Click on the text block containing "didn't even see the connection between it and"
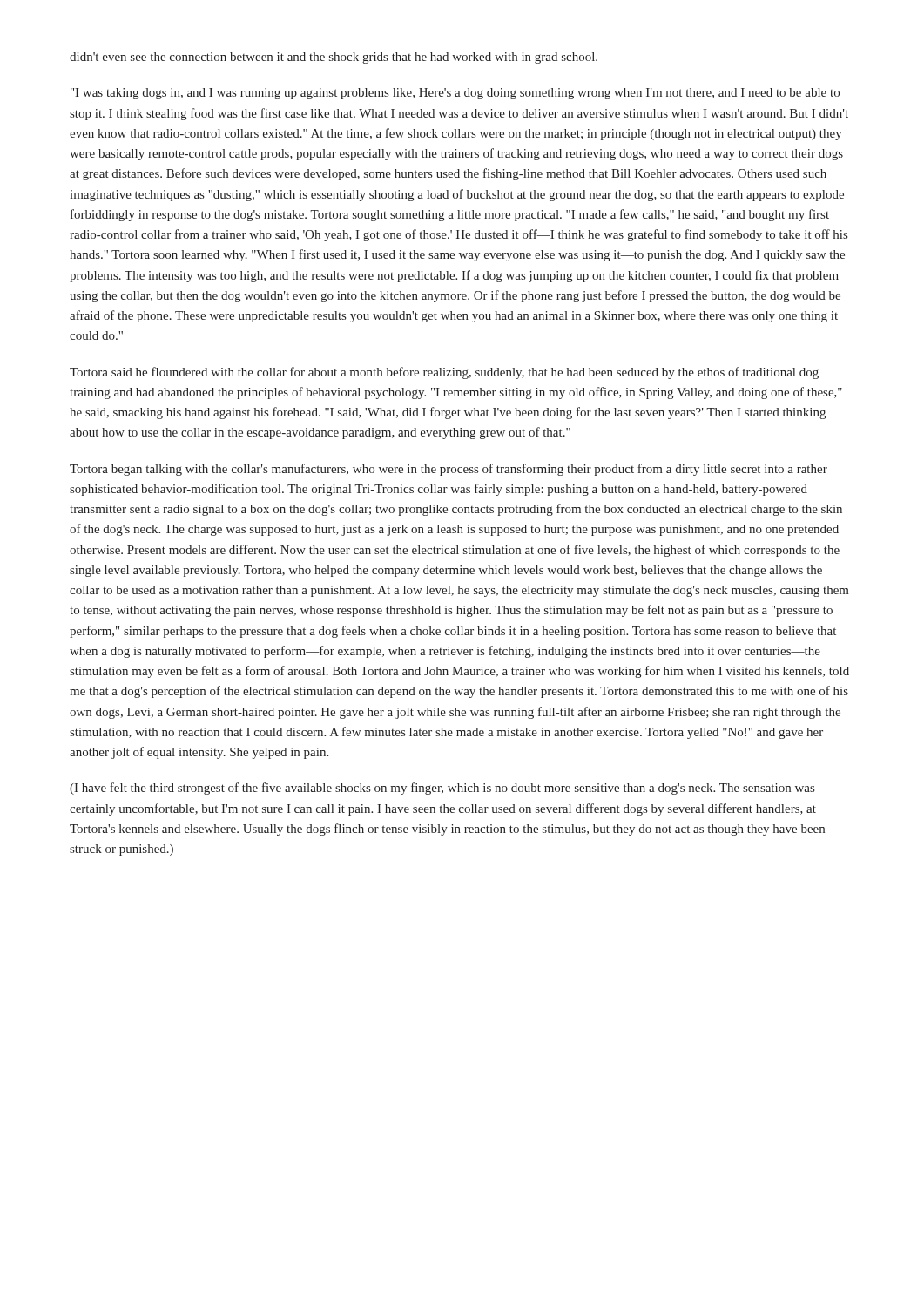 (334, 57)
